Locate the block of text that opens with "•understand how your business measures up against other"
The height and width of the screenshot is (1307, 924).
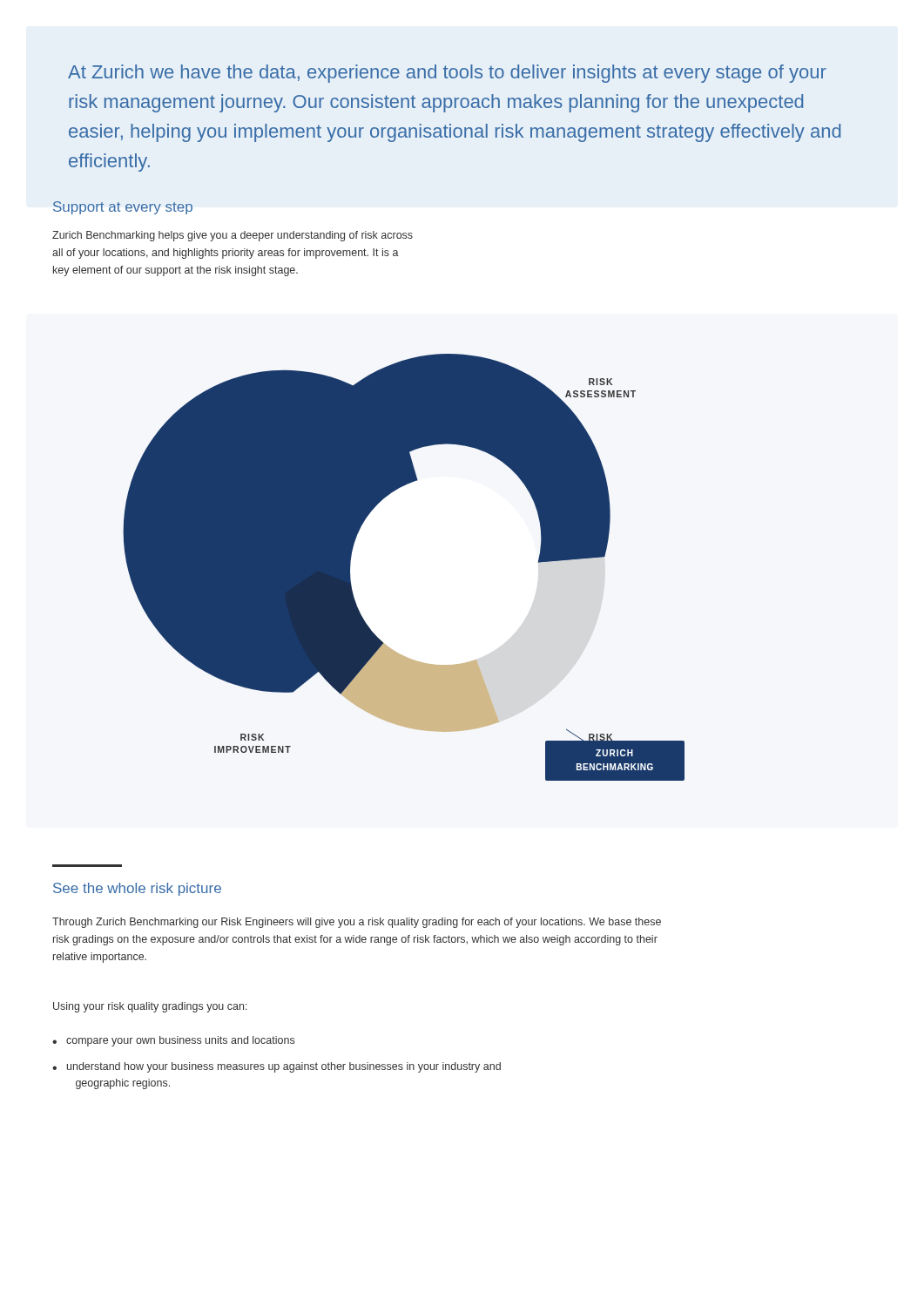[347, 1075]
